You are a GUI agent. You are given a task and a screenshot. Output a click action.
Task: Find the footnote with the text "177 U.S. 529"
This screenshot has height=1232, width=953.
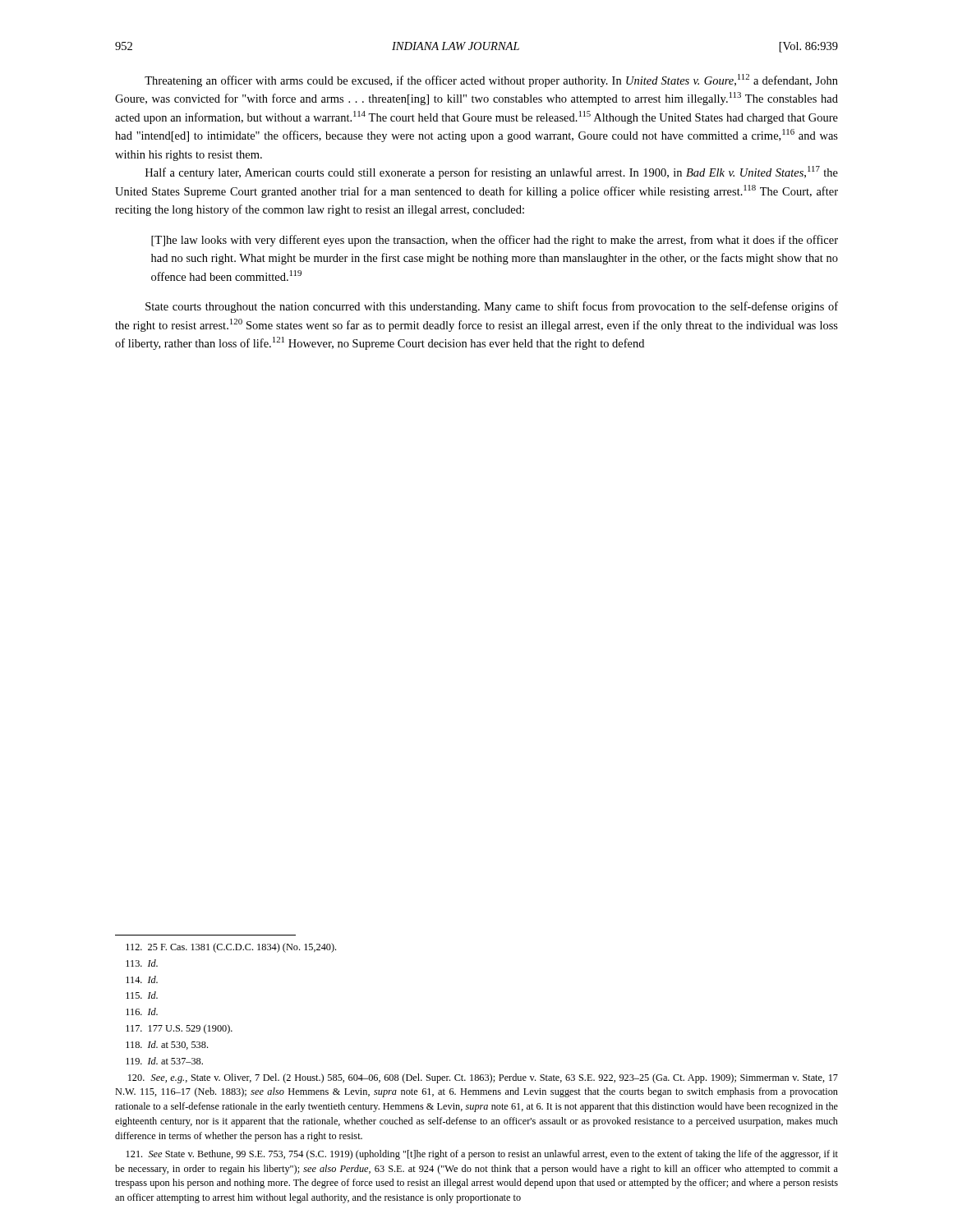(179, 1029)
